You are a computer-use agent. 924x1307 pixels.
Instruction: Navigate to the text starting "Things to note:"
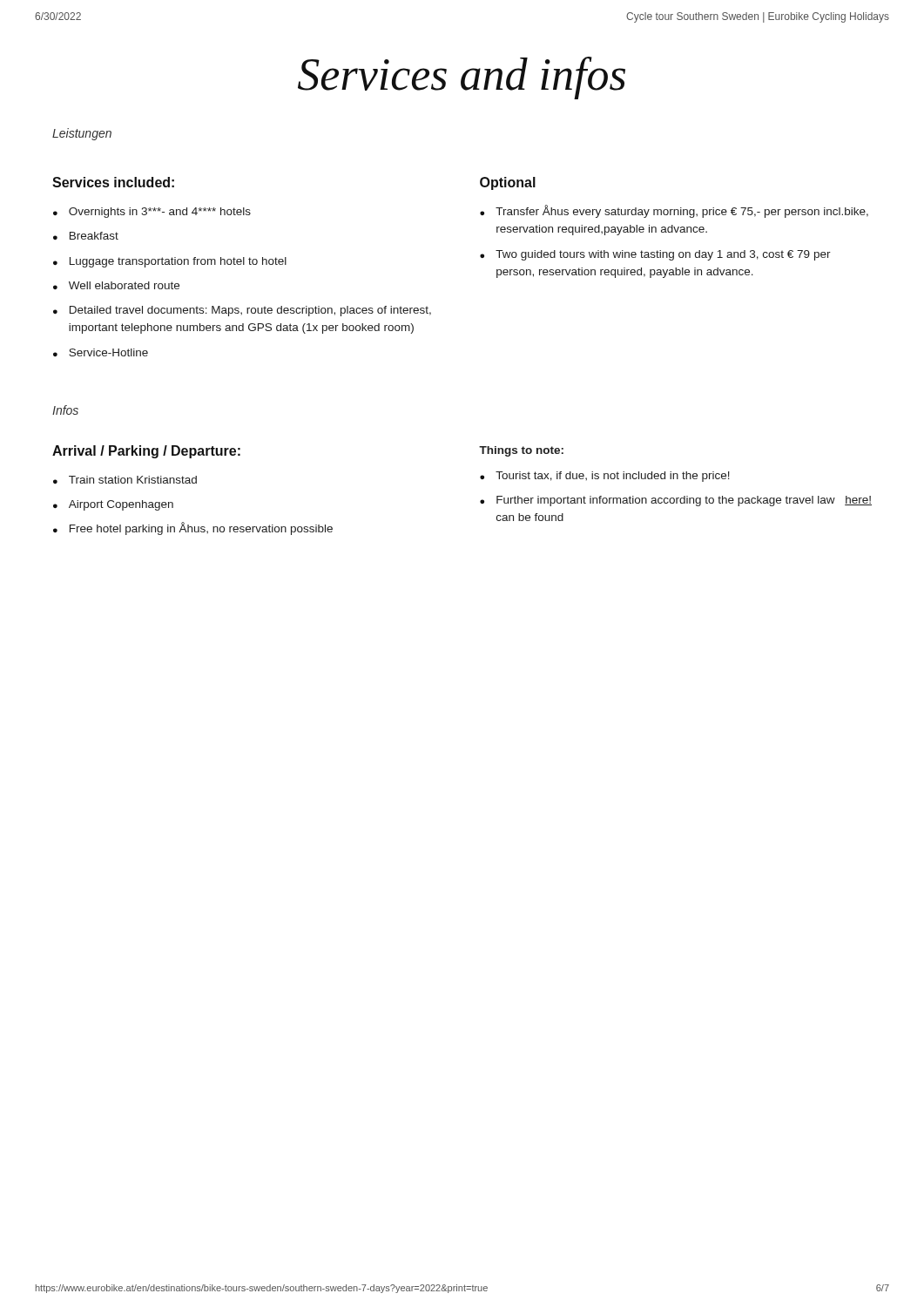pyautogui.click(x=522, y=450)
